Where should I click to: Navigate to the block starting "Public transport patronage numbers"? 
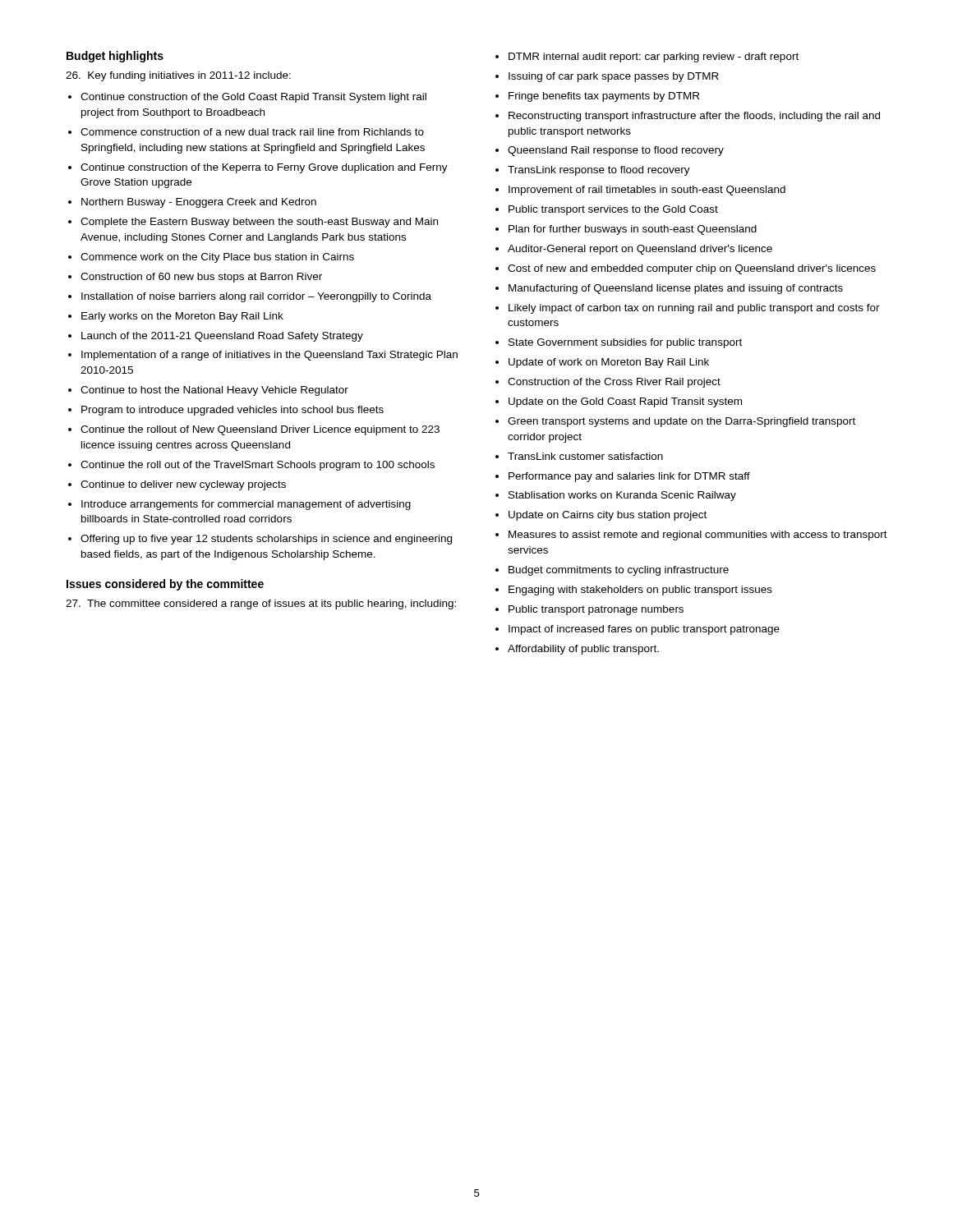click(596, 609)
